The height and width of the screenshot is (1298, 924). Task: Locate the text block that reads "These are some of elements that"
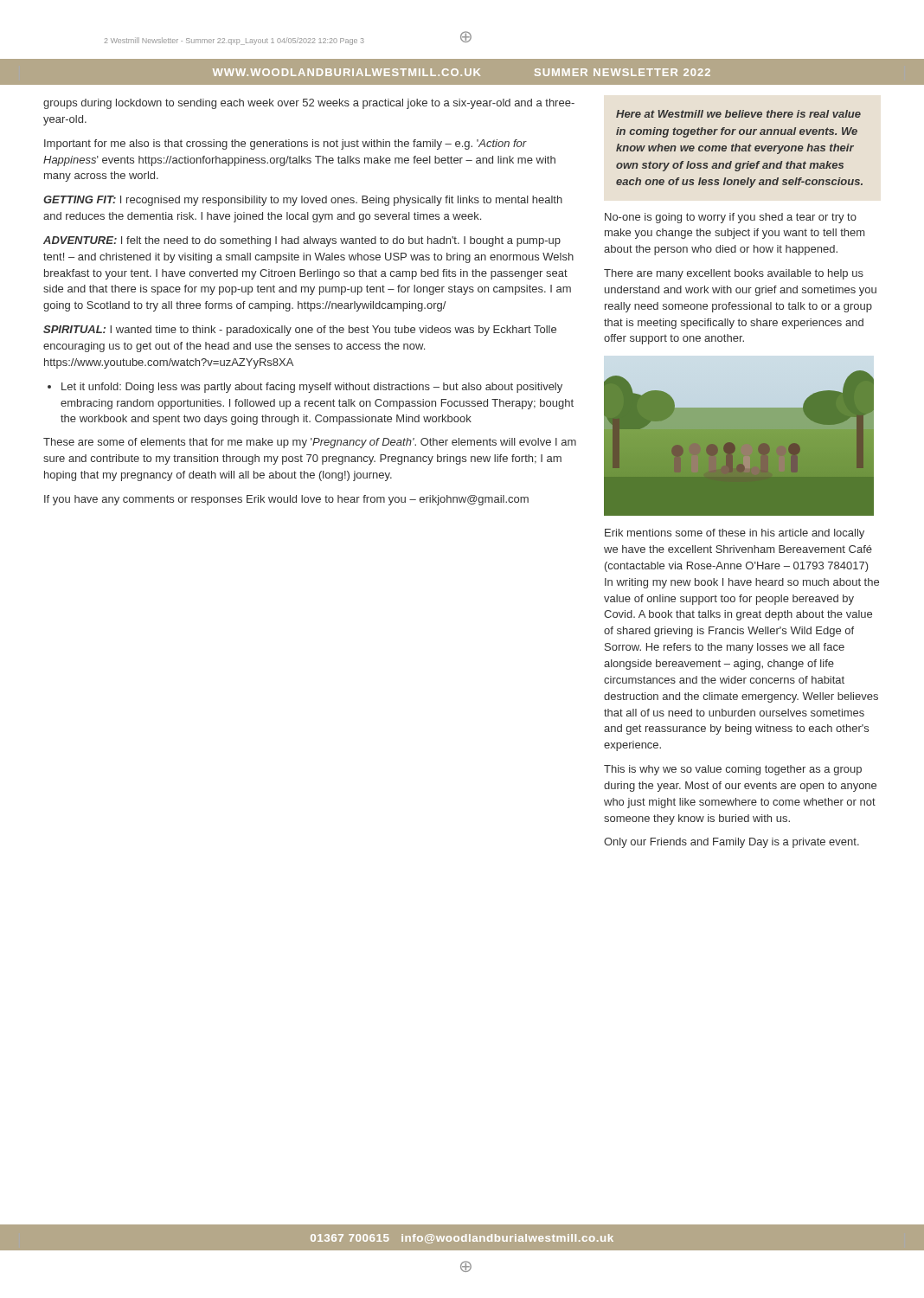point(311,459)
